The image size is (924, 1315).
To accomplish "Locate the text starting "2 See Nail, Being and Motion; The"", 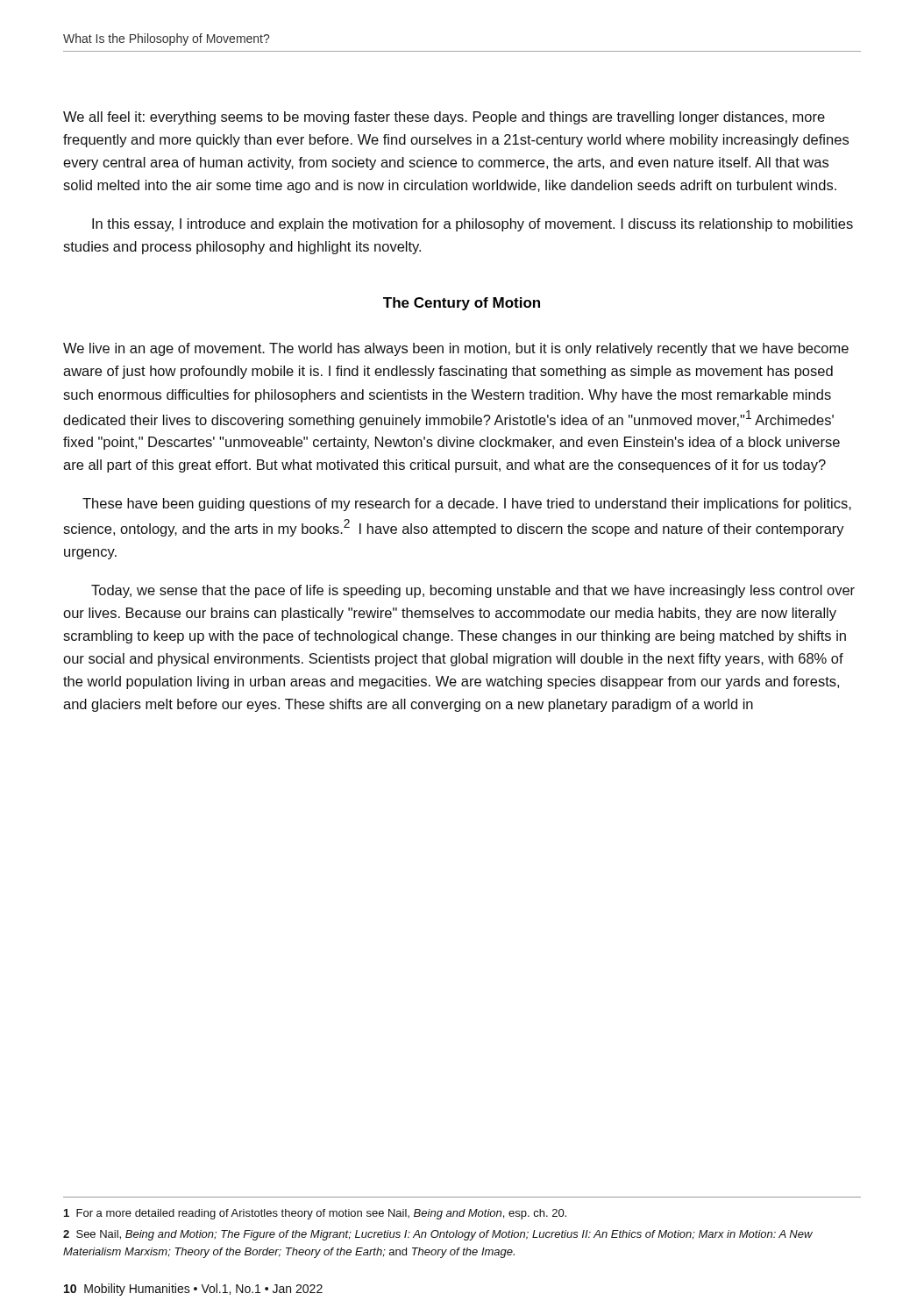I will point(438,1242).
